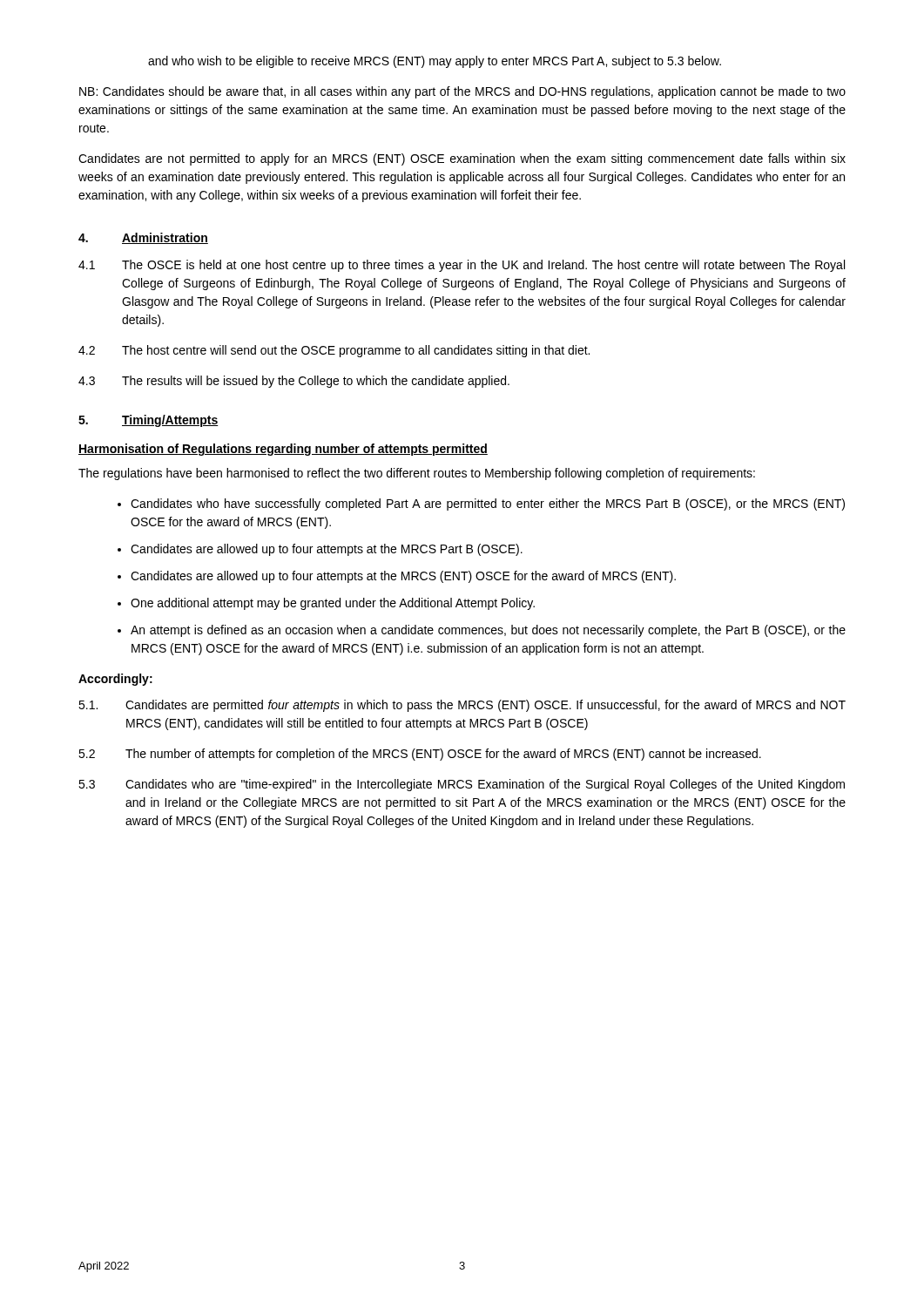Viewport: 924px width, 1307px height.
Task: Select the list item with the text "Candidates who have successfully"
Action: pyautogui.click(x=488, y=513)
